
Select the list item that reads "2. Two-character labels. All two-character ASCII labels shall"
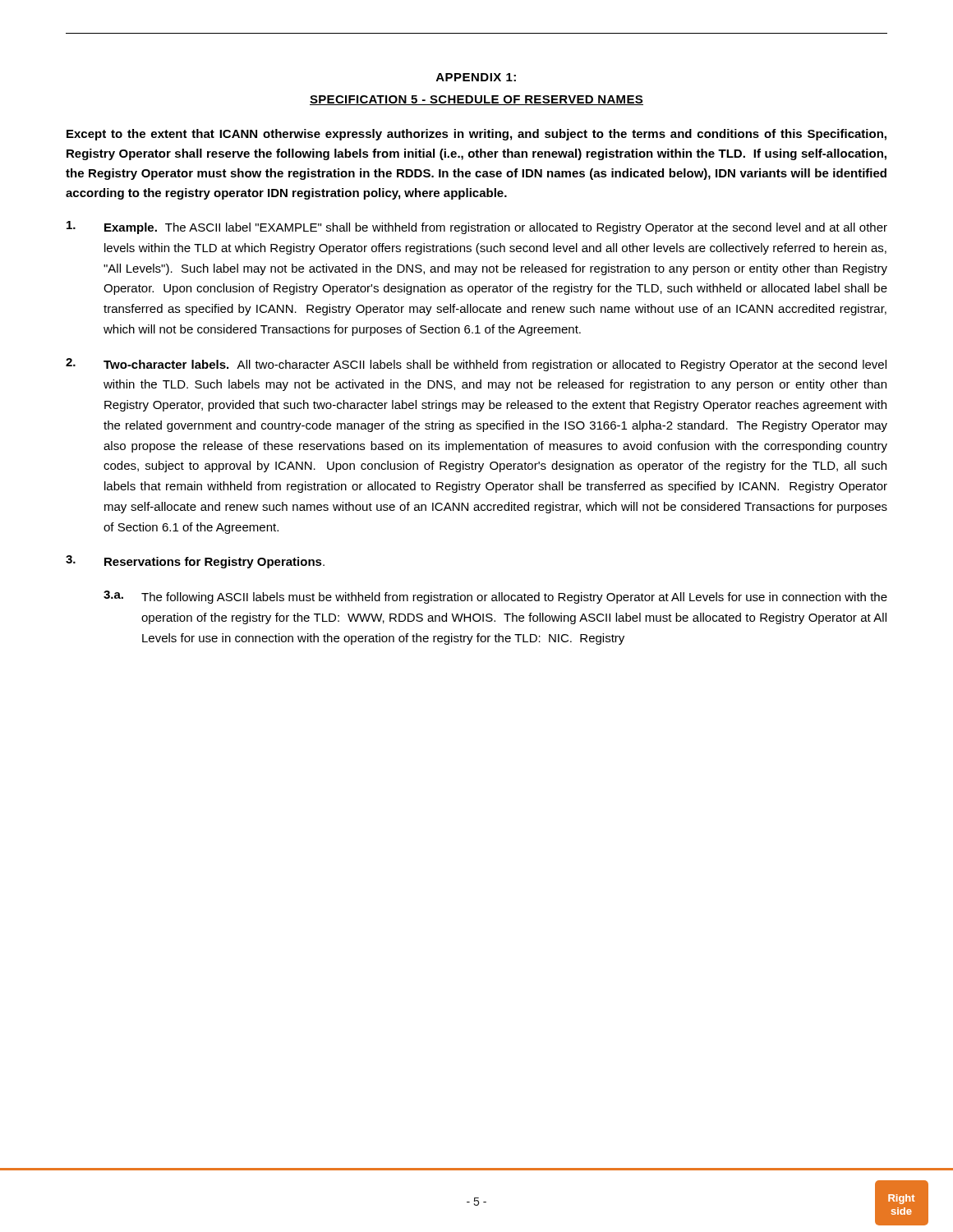476,446
